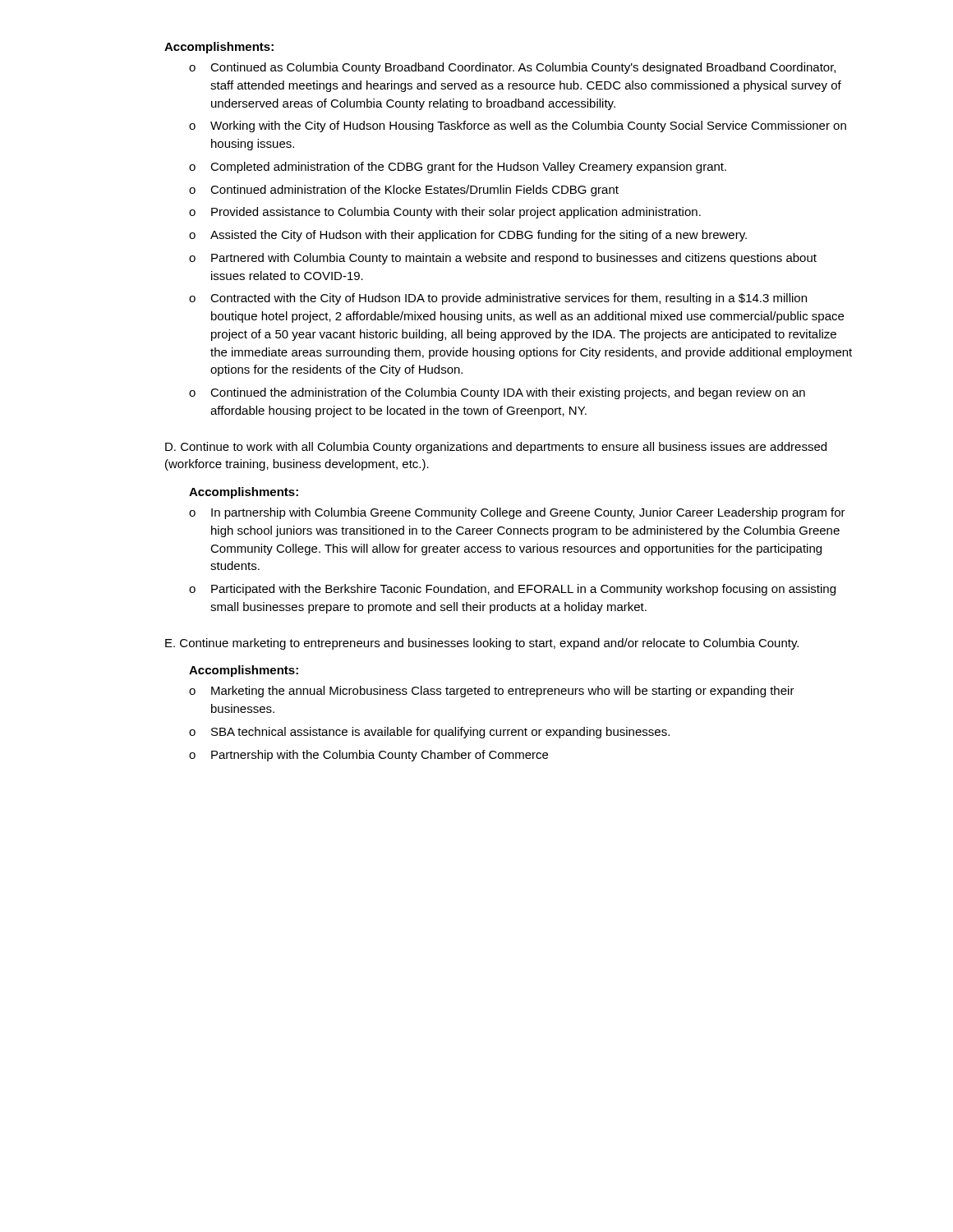Screen dimensions: 1232x953
Task: Find the block on this page that starts "o Partnered with Columbia County to maintain a"
Action: click(x=522, y=266)
